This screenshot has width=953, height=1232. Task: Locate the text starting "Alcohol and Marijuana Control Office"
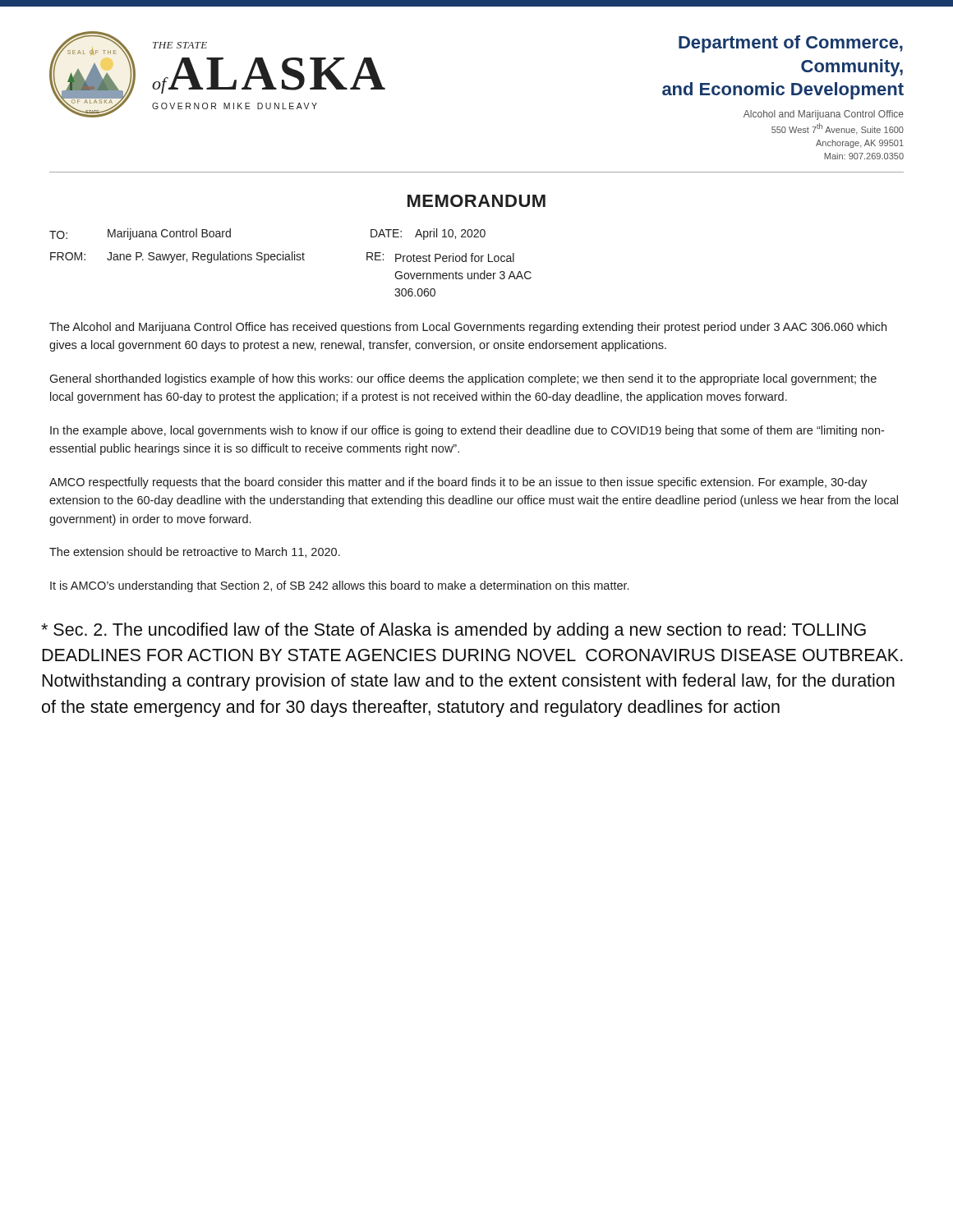click(824, 115)
